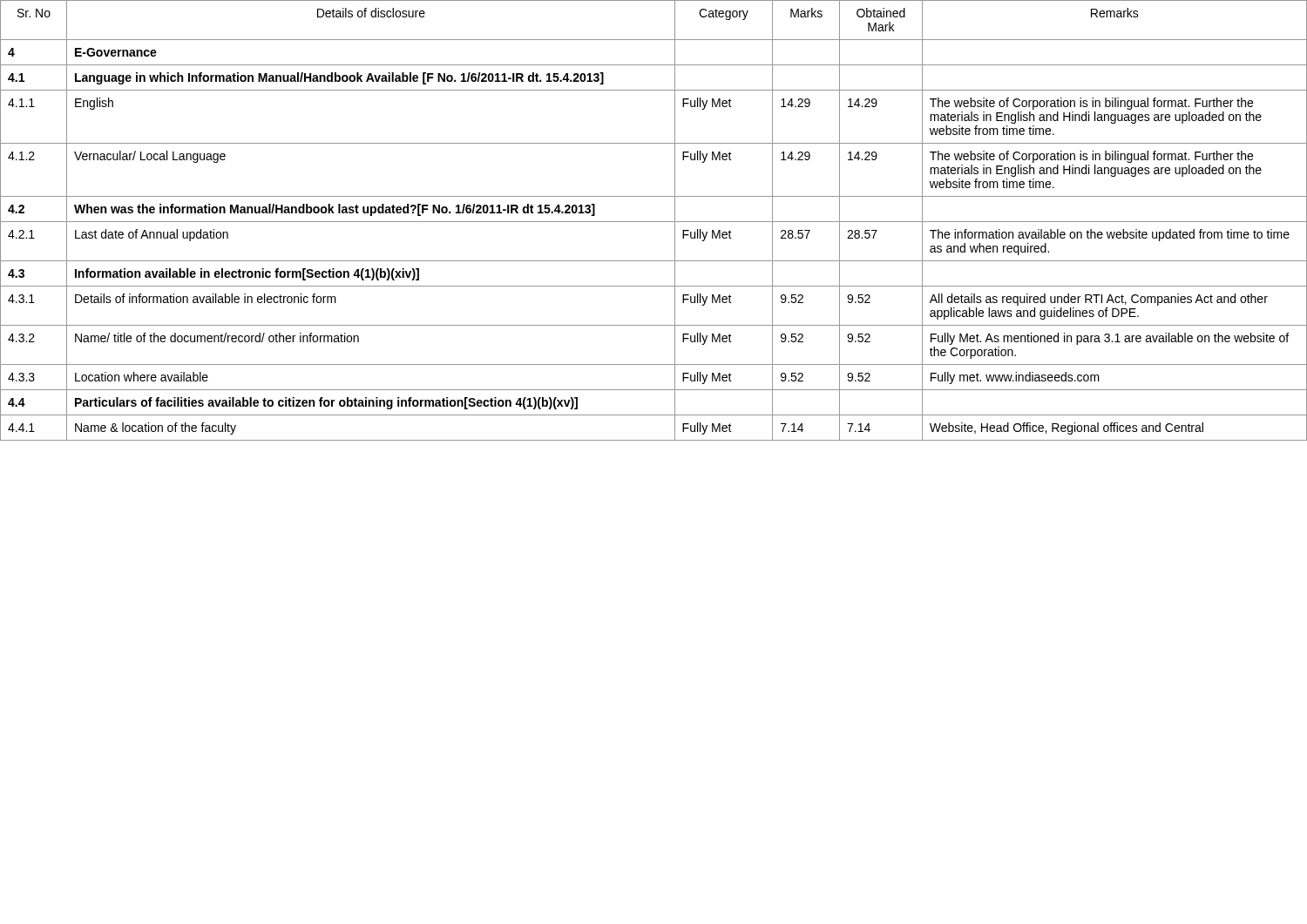
Task: Select the table that reads "The website of"
Action: coord(654,220)
